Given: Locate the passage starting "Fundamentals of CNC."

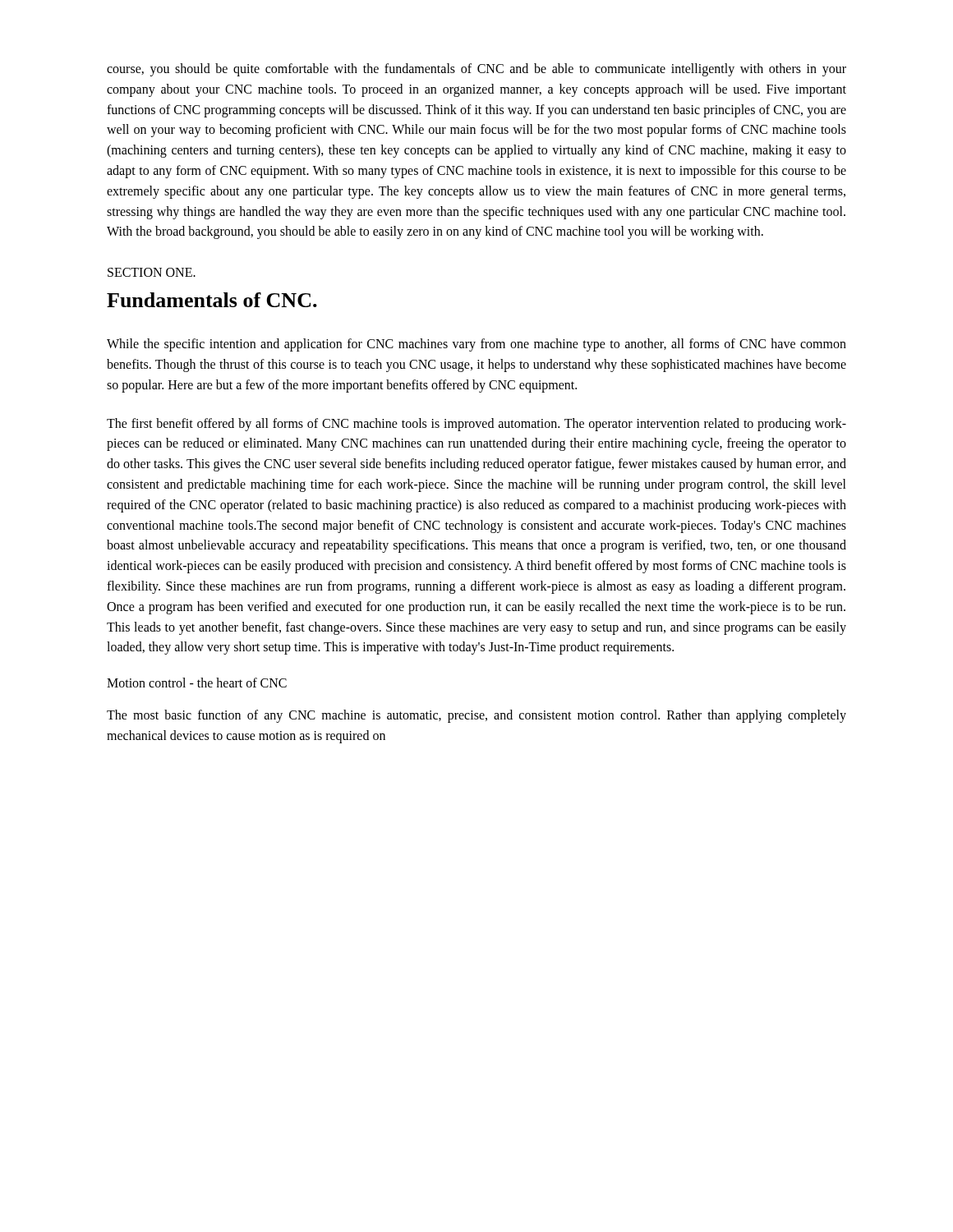Looking at the screenshot, I should coord(212,300).
